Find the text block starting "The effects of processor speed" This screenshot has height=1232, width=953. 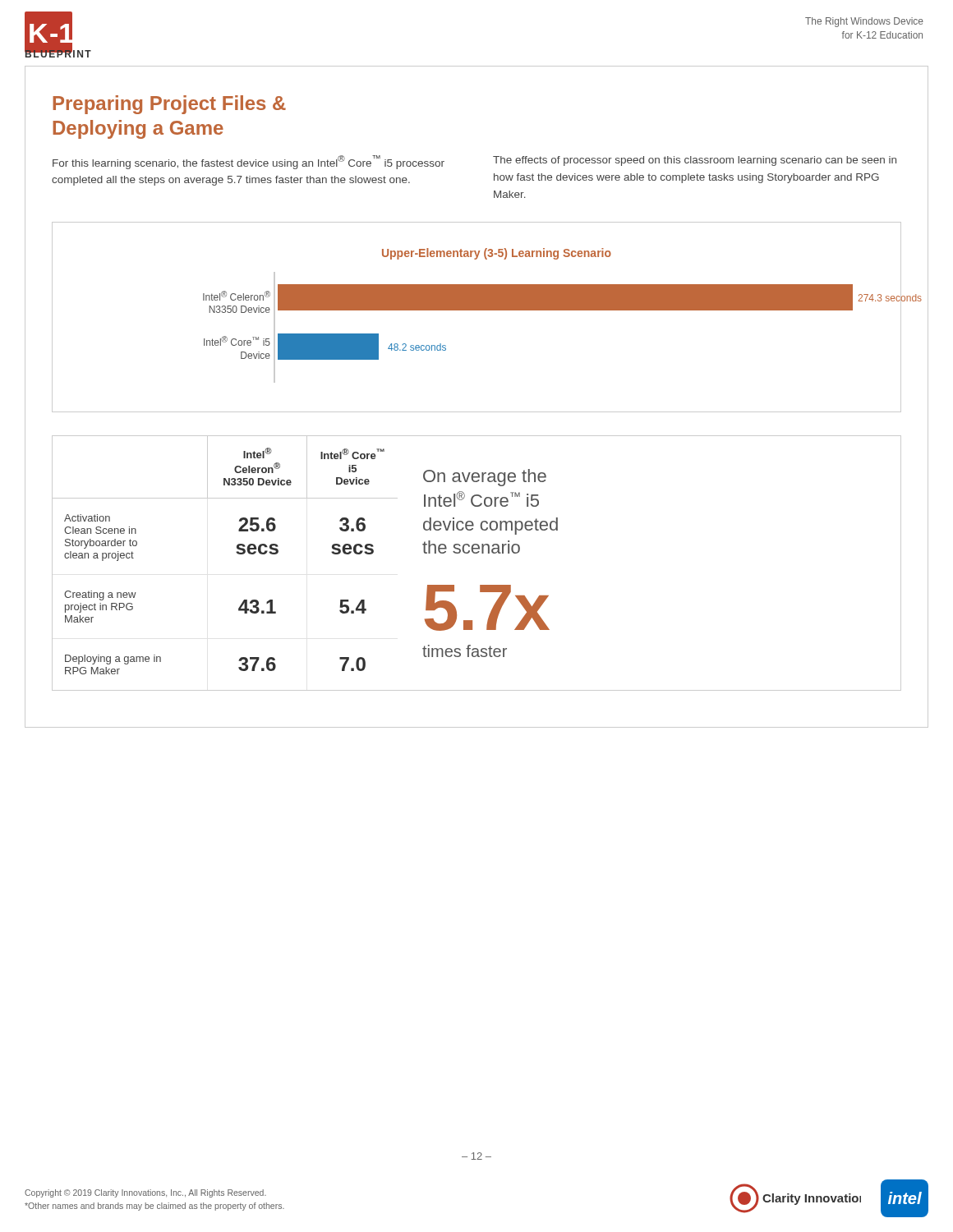[695, 177]
